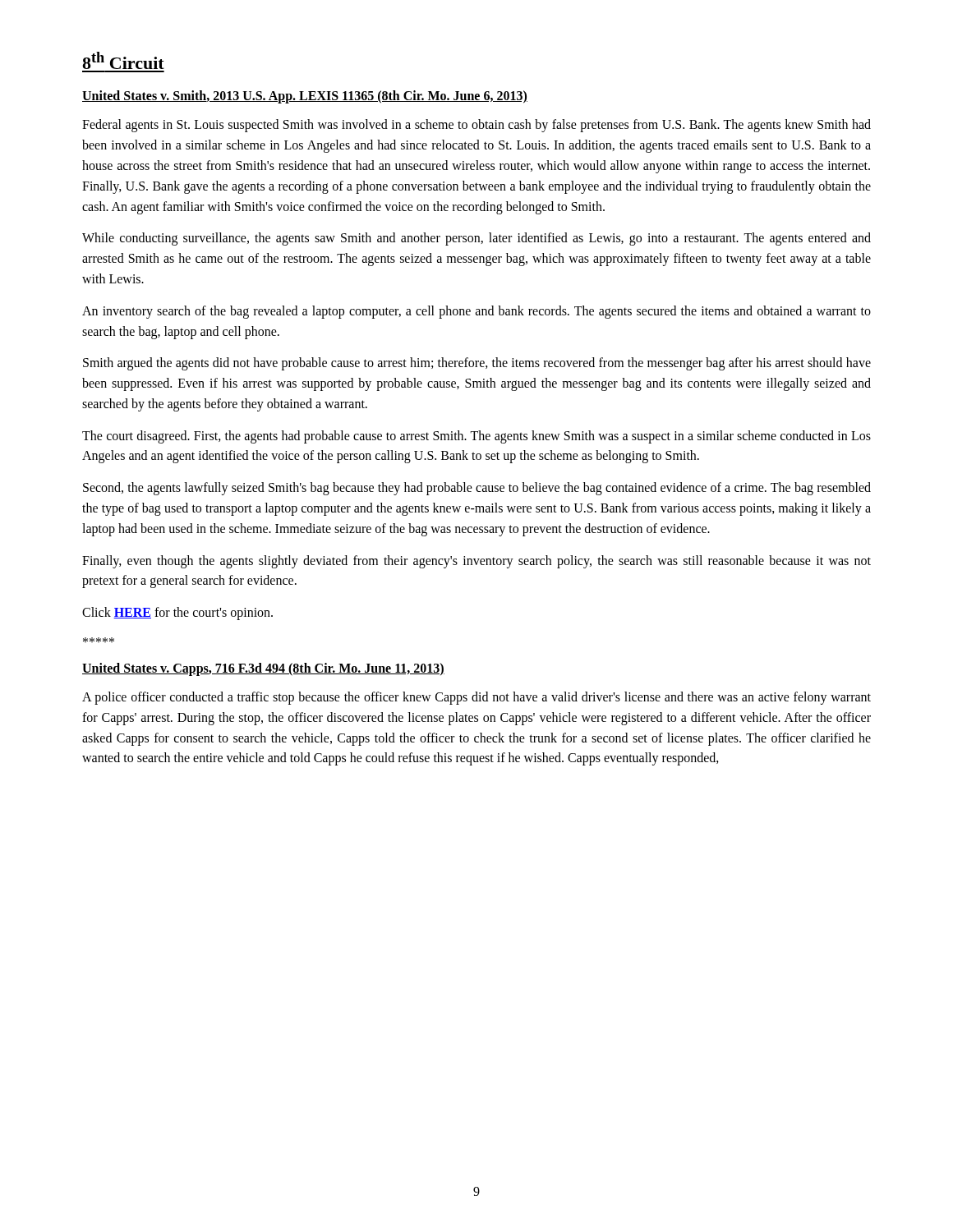Click on the text block containing "The court disagreed. First,"

476,446
